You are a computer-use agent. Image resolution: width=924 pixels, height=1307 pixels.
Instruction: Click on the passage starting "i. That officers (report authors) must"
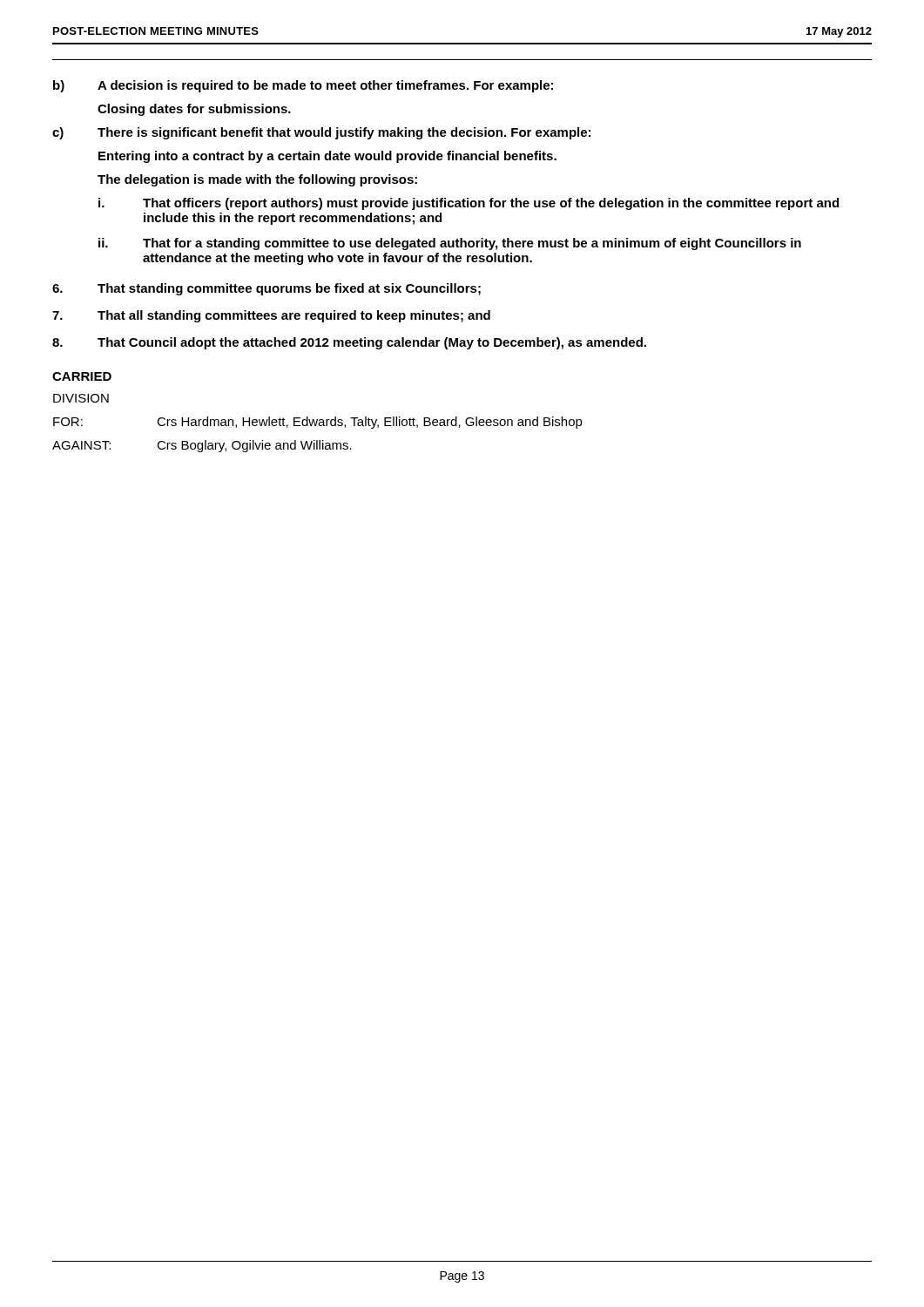485,210
